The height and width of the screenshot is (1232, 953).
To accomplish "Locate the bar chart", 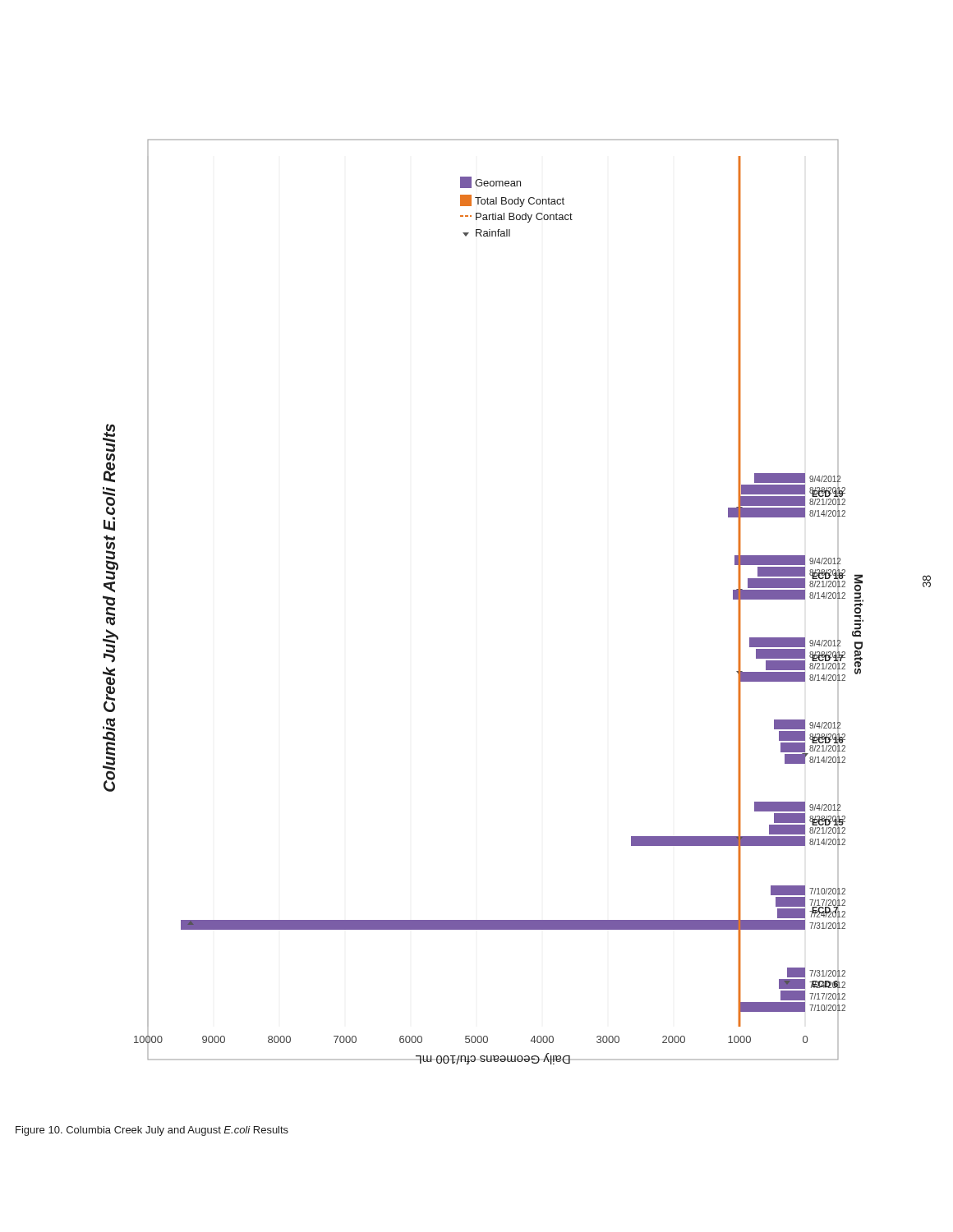I will [x=481, y=624].
